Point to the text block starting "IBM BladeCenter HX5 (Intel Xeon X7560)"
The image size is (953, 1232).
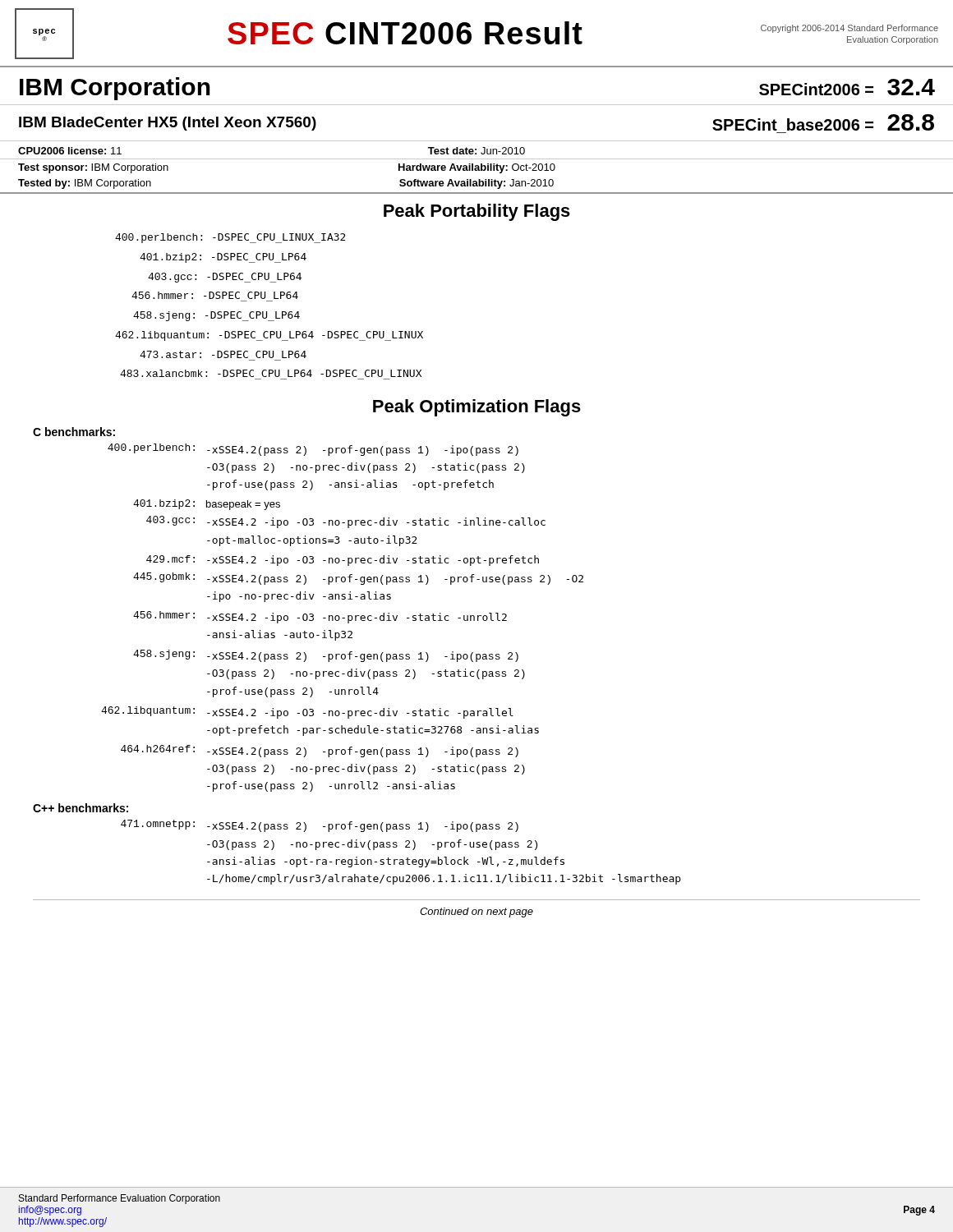coord(167,122)
